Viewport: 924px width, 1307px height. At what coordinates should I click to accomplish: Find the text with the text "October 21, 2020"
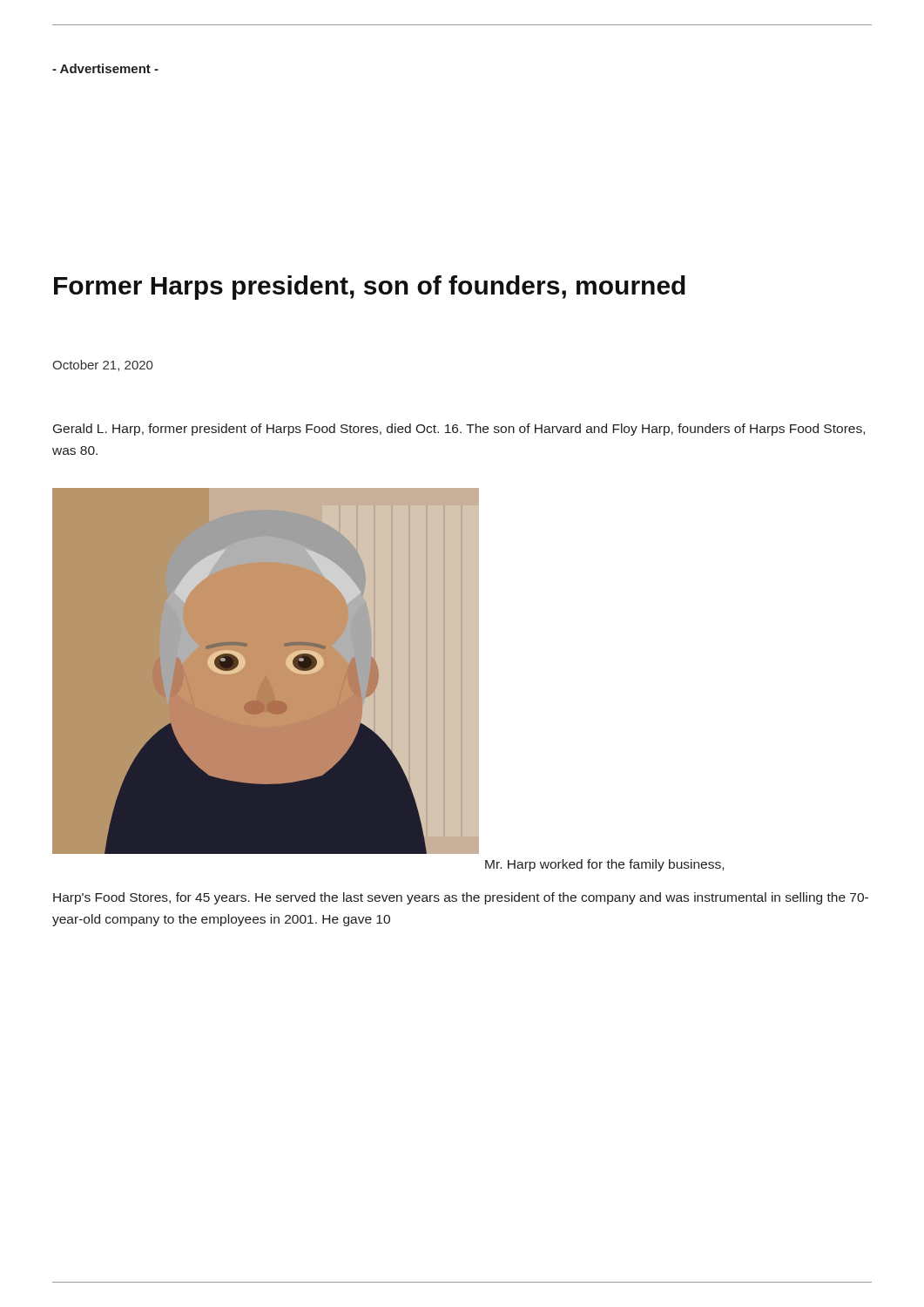(x=103, y=365)
